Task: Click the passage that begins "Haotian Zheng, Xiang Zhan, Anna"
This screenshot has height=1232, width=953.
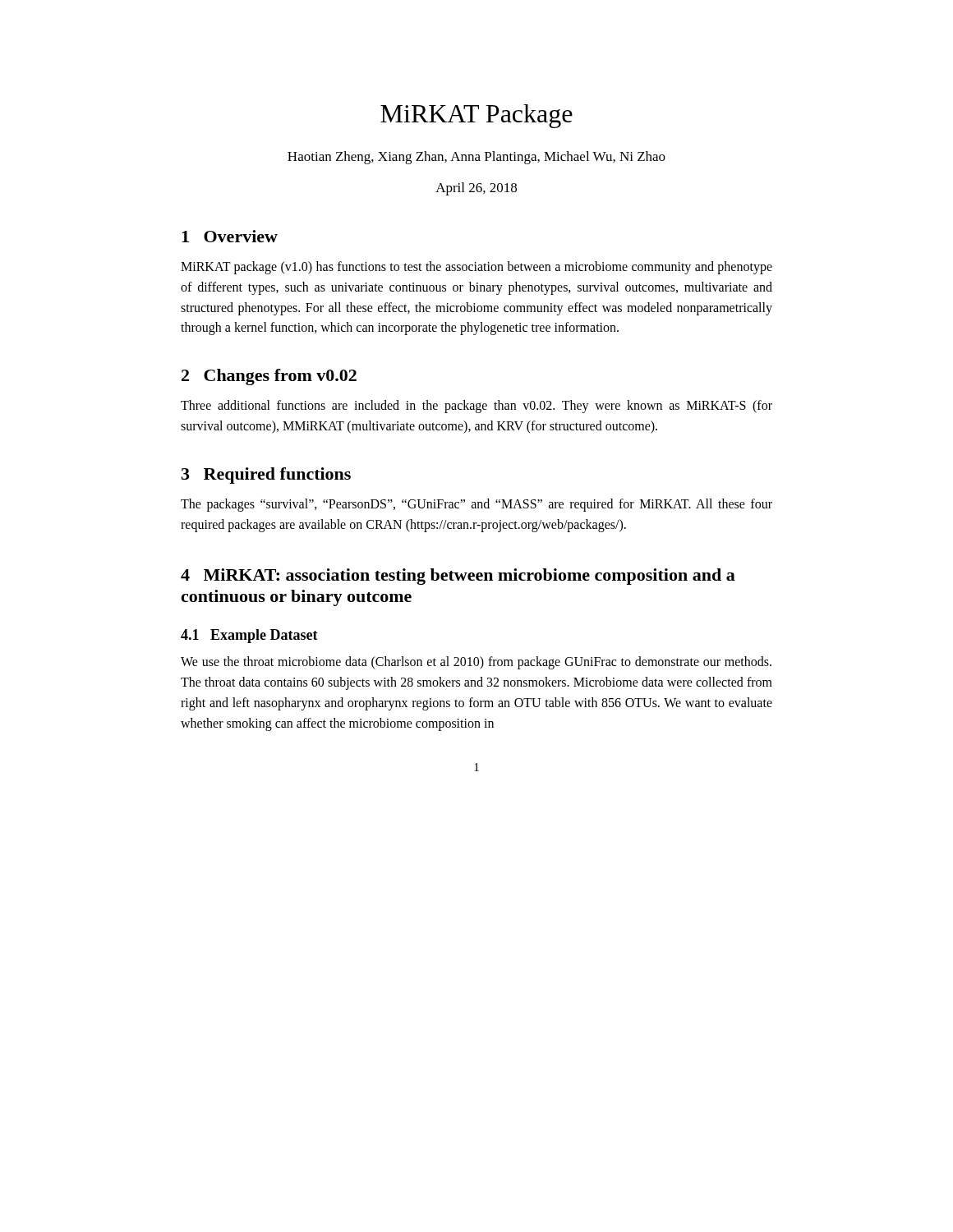Action: [476, 157]
